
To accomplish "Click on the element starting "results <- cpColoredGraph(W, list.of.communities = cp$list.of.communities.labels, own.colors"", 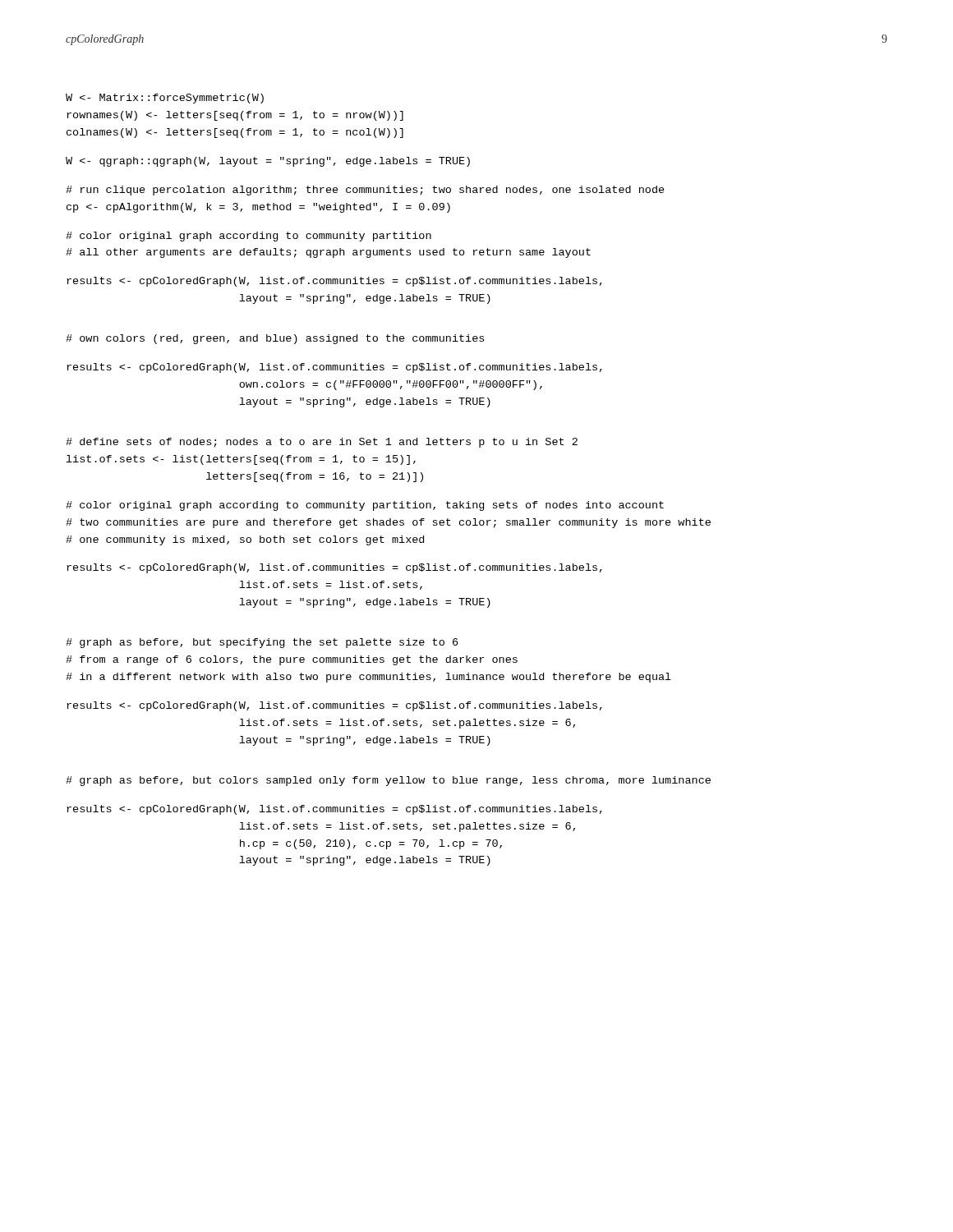I will [335, 385].
